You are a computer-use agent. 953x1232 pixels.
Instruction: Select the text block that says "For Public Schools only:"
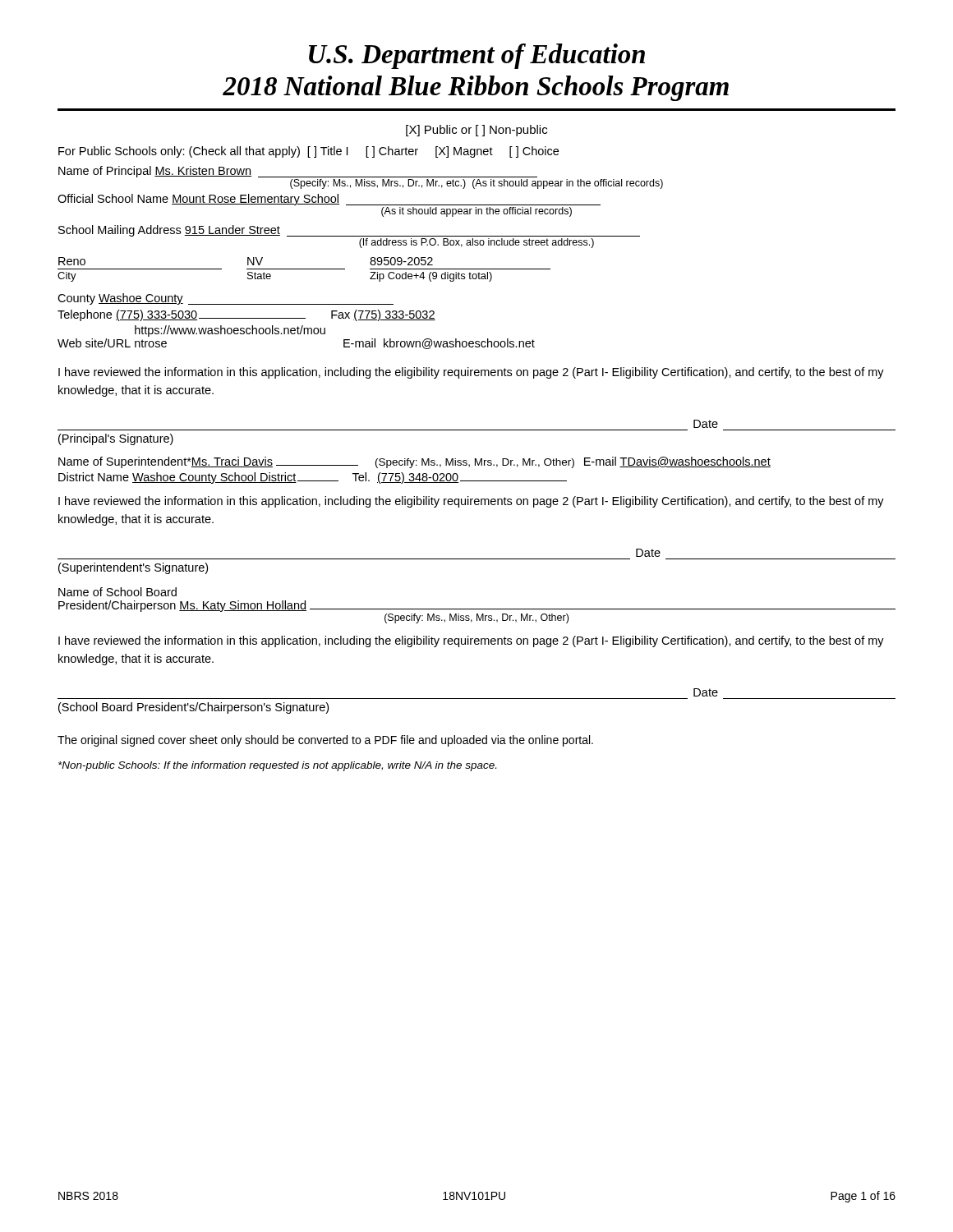point(308,151)
